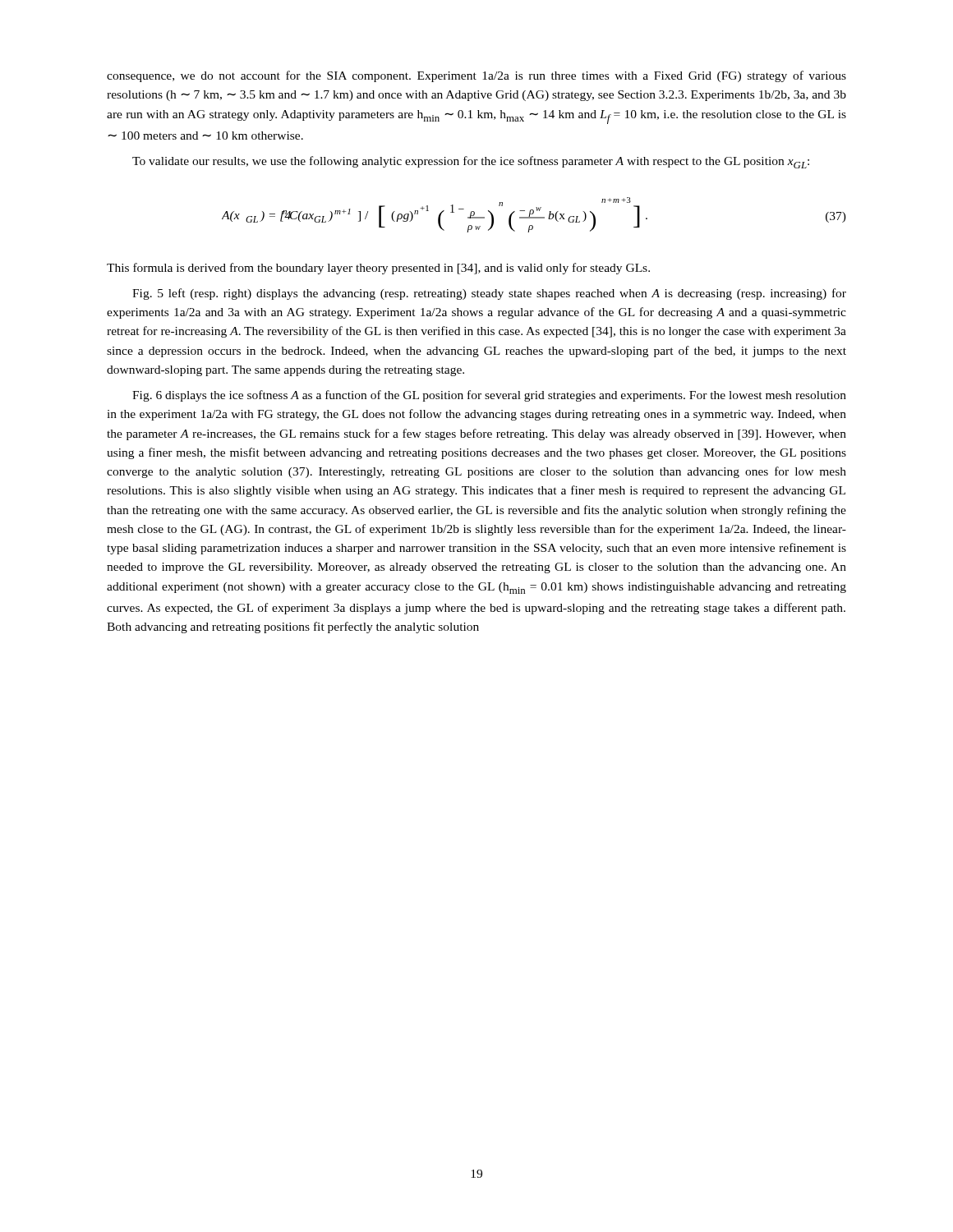Navigate to the element starting "Fig. 5 left (resp."
The height and width of the screenshot is (1232, 953).
pyautogui.click(x=476, y=331)
